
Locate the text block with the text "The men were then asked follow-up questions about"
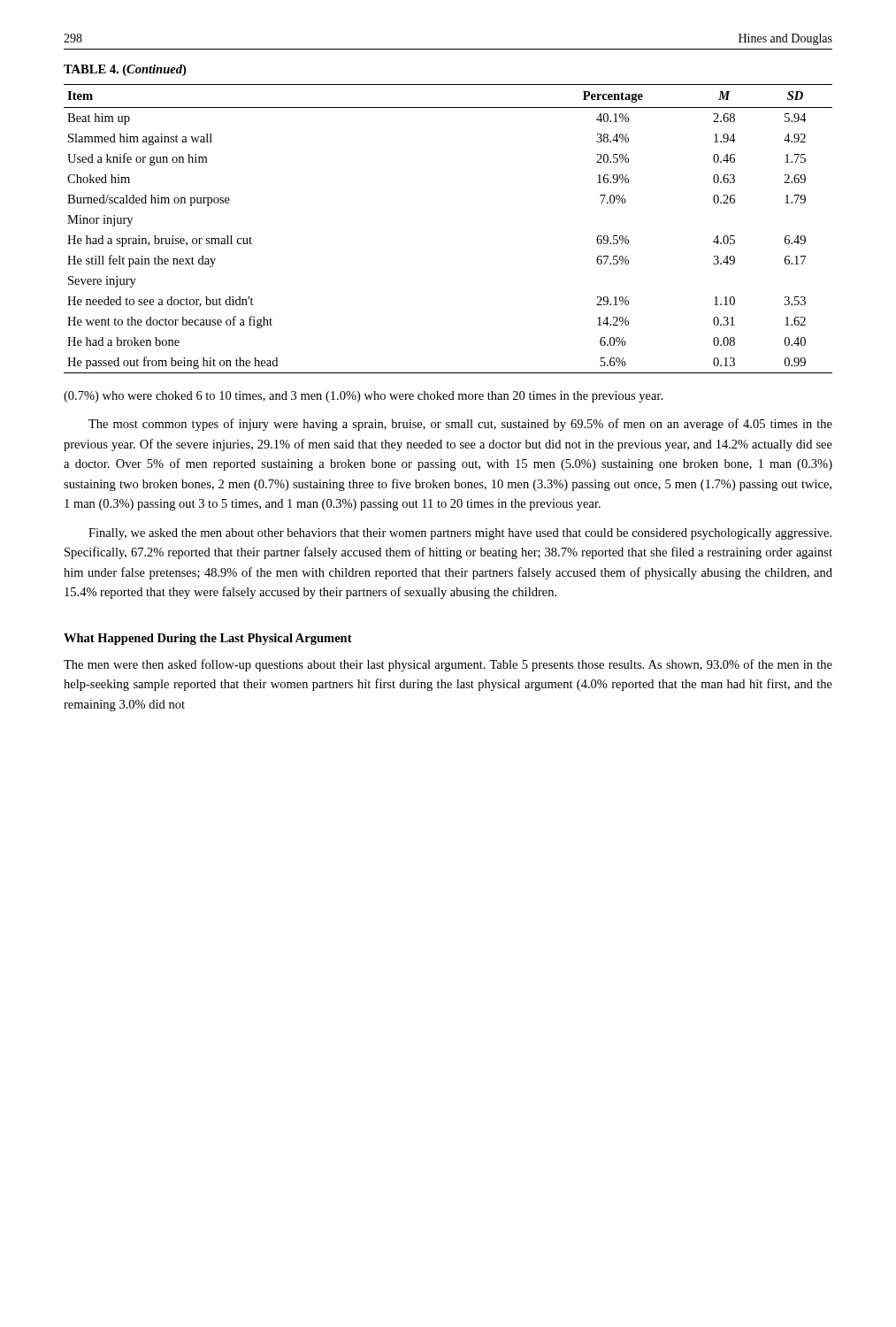[448, 684]
